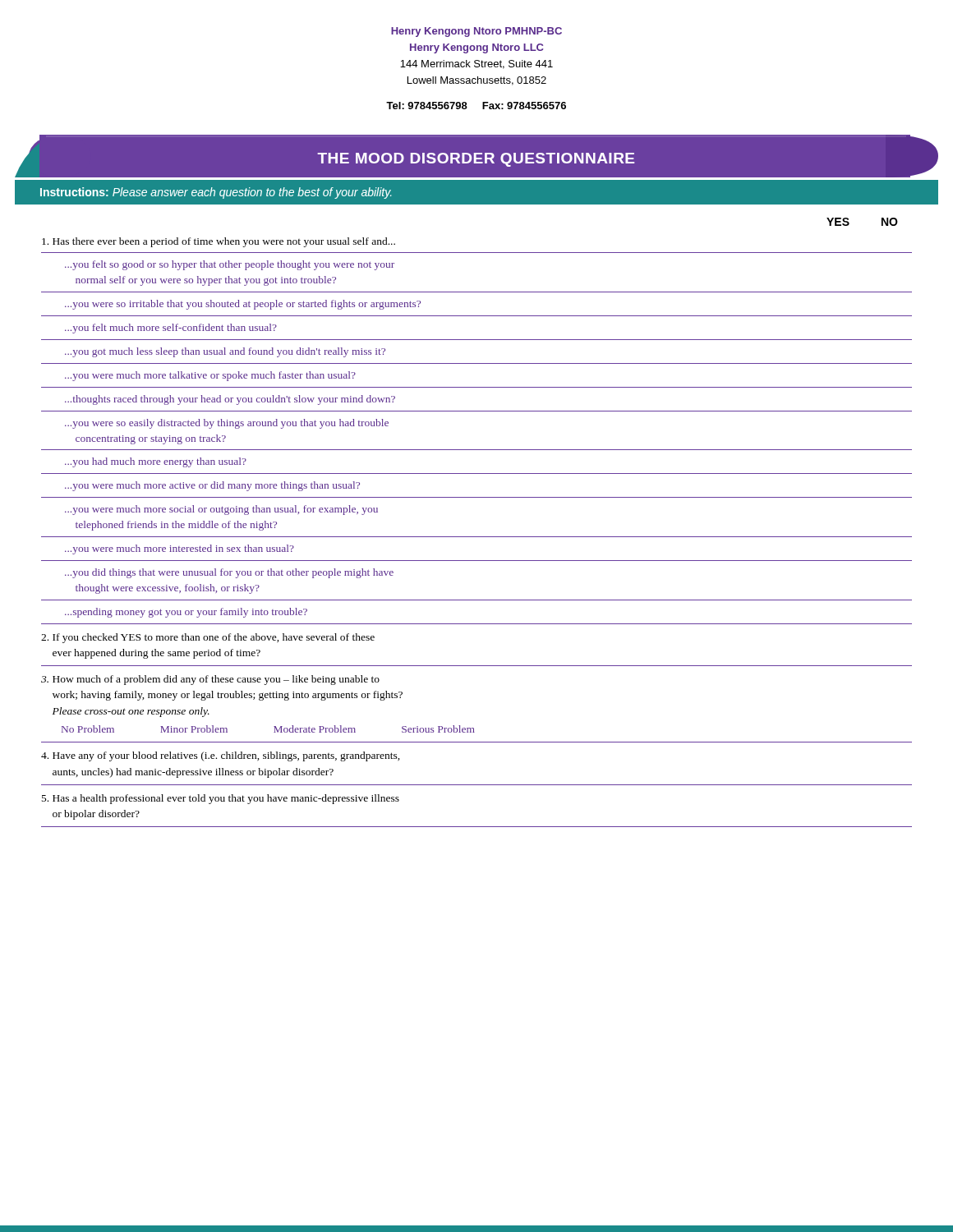Point to the block beginning "...you got much less sleep"
Screen dimensions: 1232x953
437,352
